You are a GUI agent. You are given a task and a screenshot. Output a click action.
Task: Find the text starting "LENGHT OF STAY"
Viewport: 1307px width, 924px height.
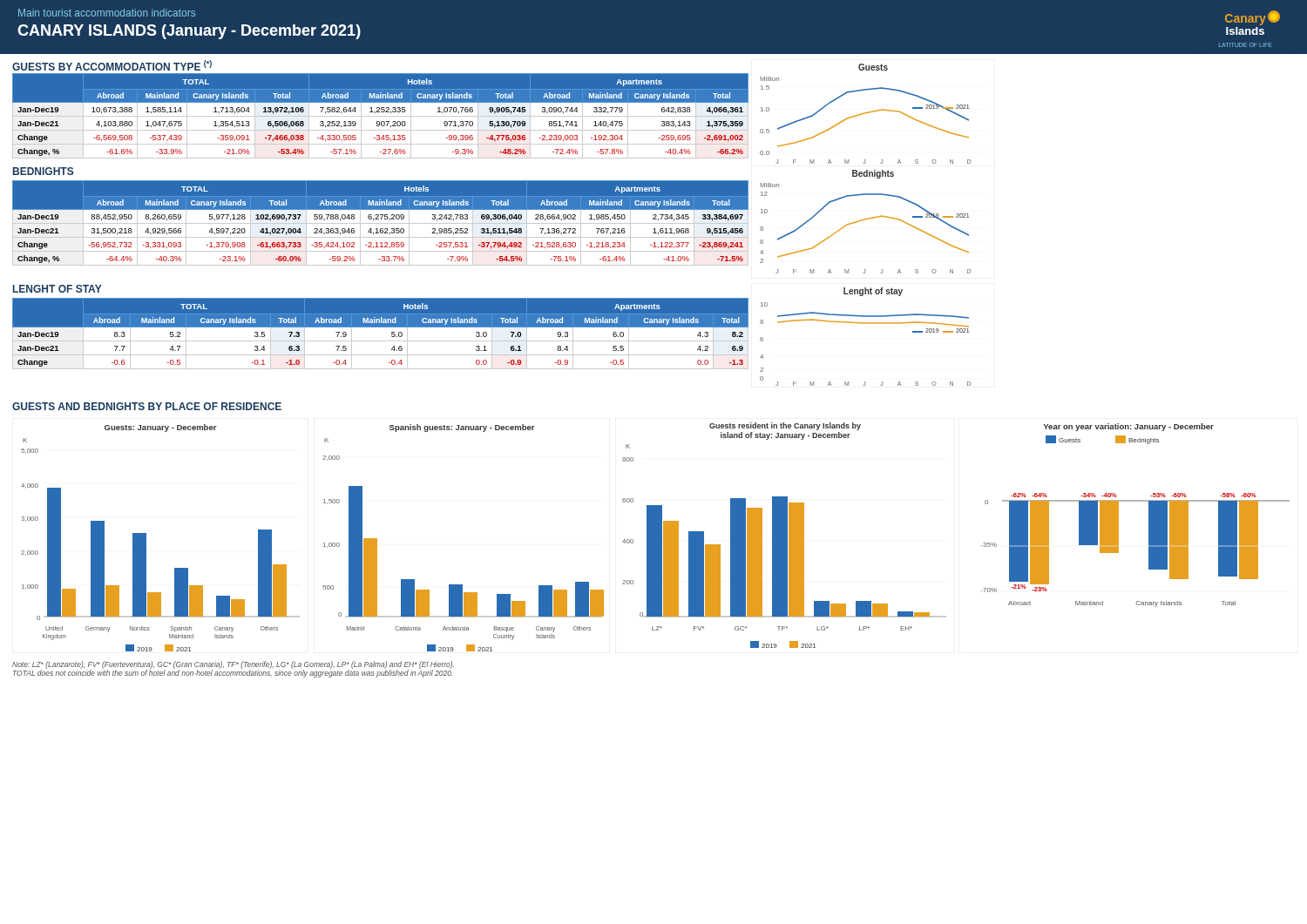pyautogui.click(x=57, y=289)
